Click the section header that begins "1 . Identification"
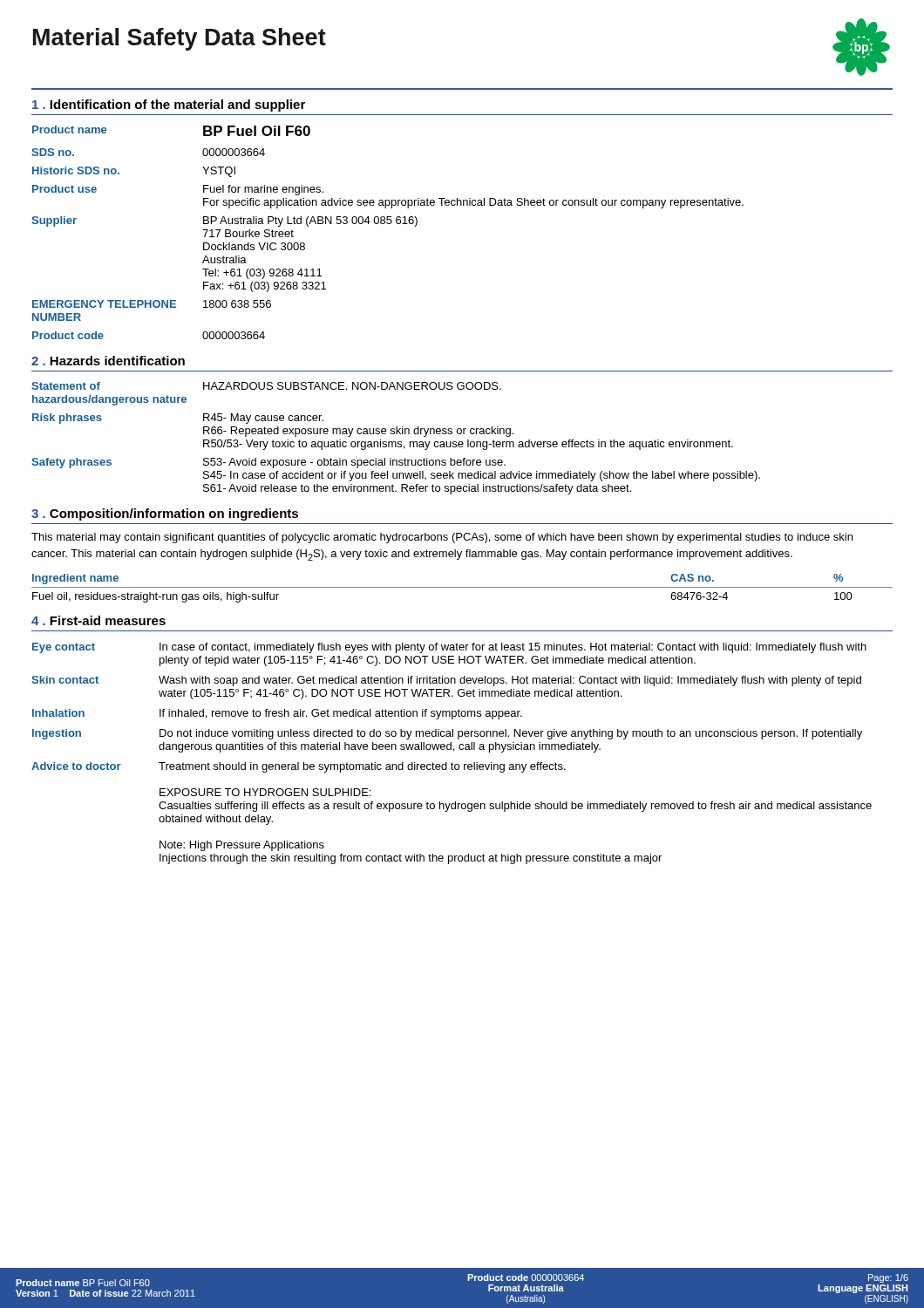 (168, 104)
